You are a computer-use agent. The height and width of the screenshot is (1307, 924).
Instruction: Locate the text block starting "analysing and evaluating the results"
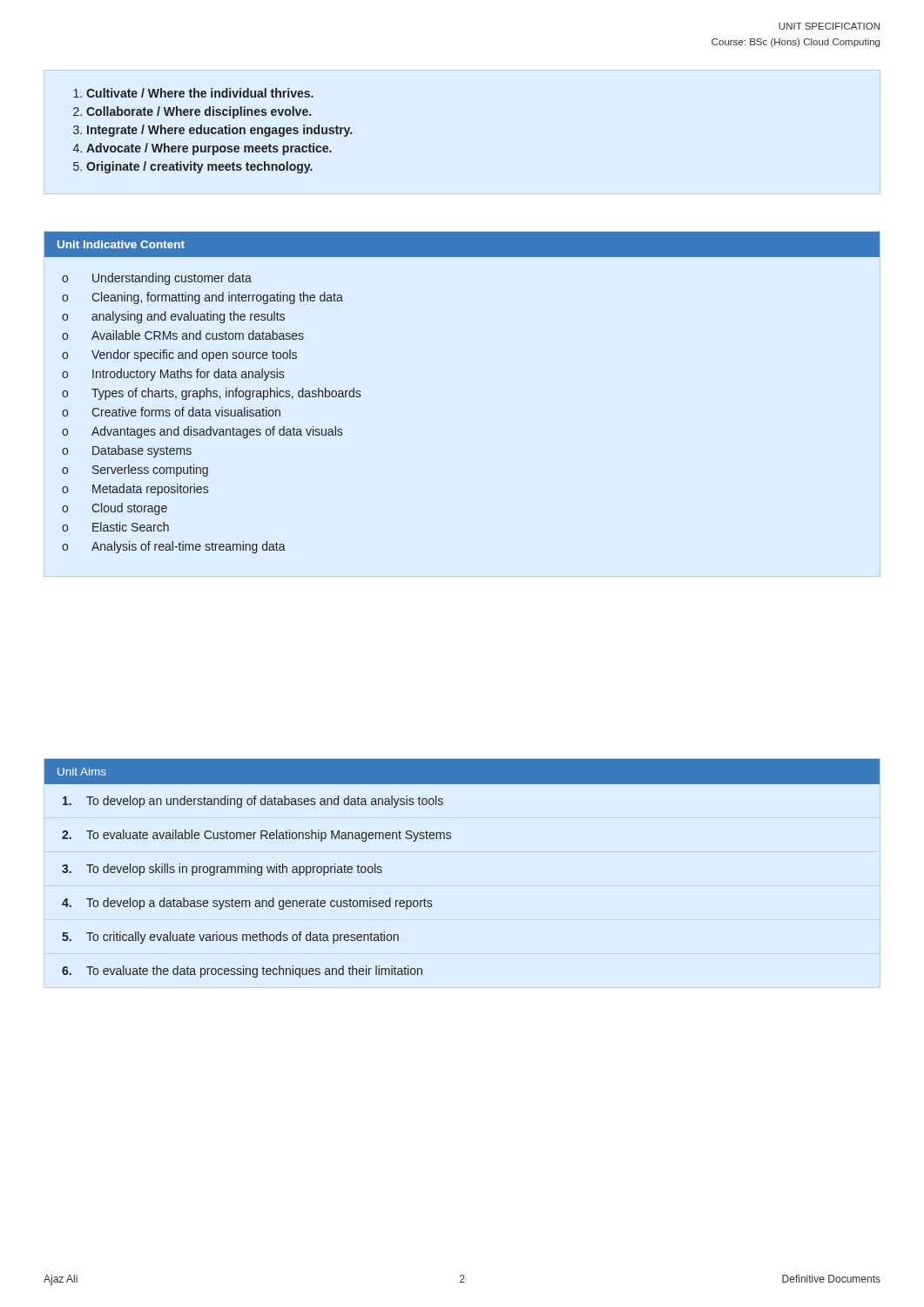coord(188,316)
